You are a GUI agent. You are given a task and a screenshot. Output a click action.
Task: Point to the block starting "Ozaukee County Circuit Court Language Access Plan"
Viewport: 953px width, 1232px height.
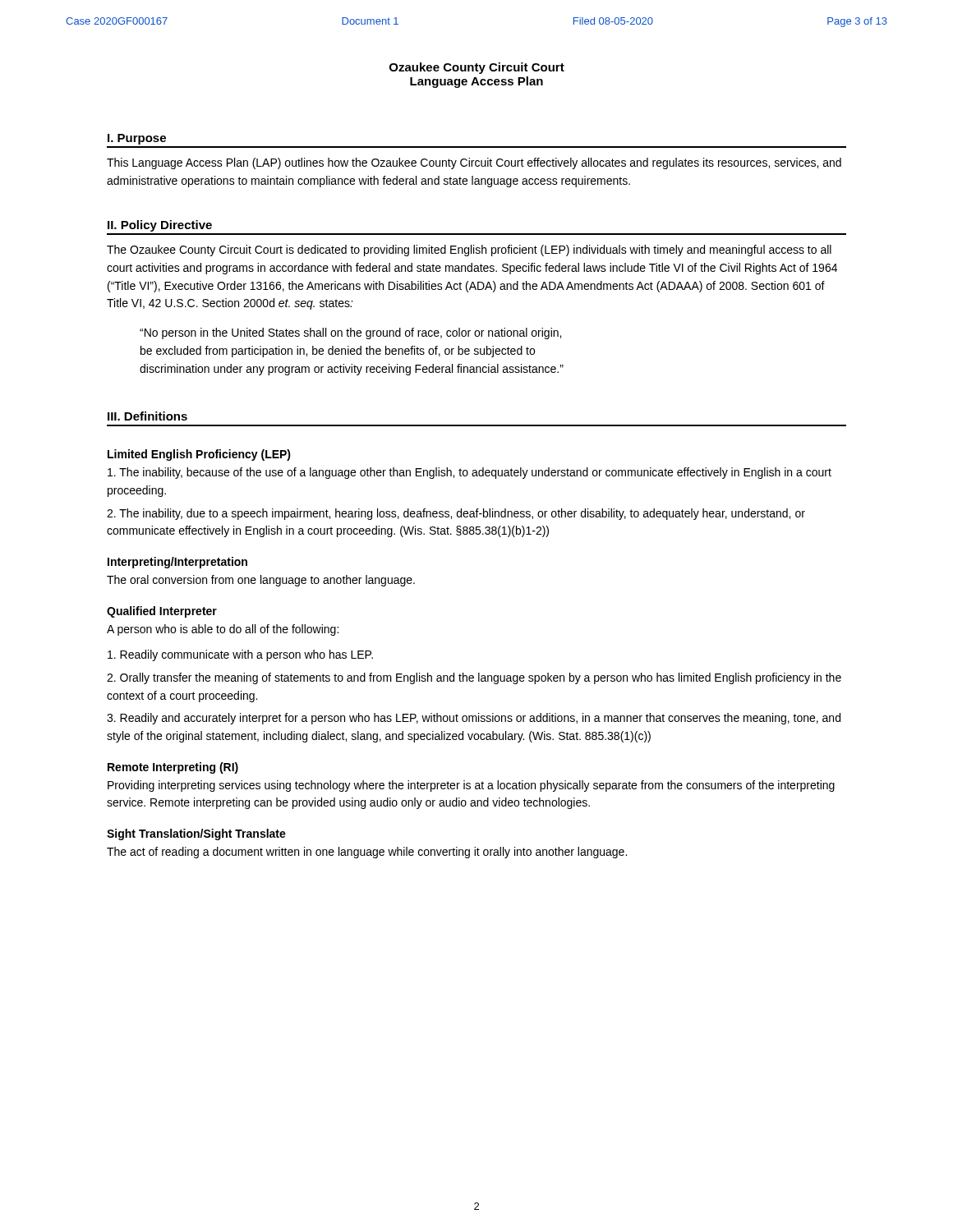(x=476, y=74)
